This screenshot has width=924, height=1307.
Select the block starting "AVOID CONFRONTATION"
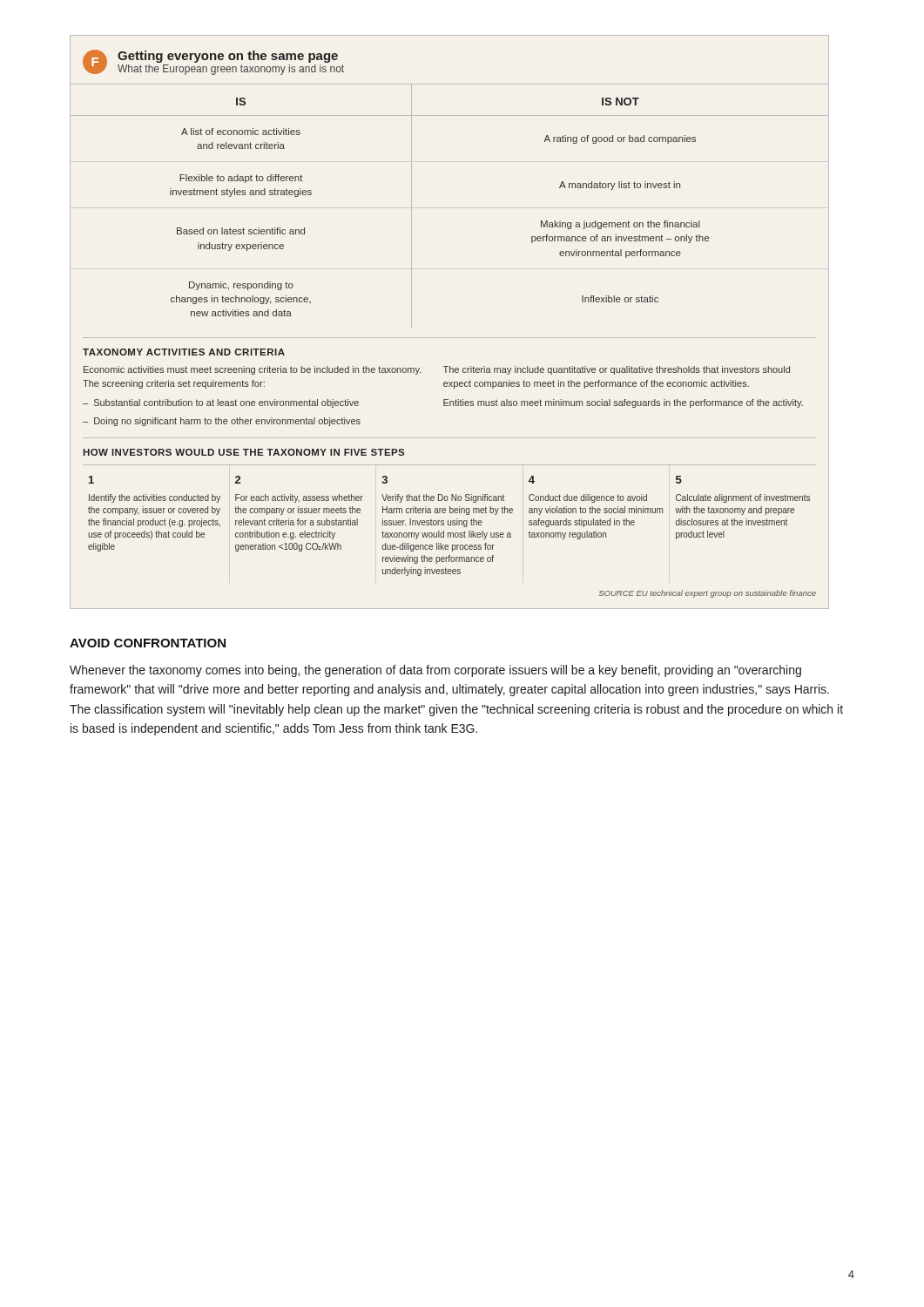[x=148, y=642]
